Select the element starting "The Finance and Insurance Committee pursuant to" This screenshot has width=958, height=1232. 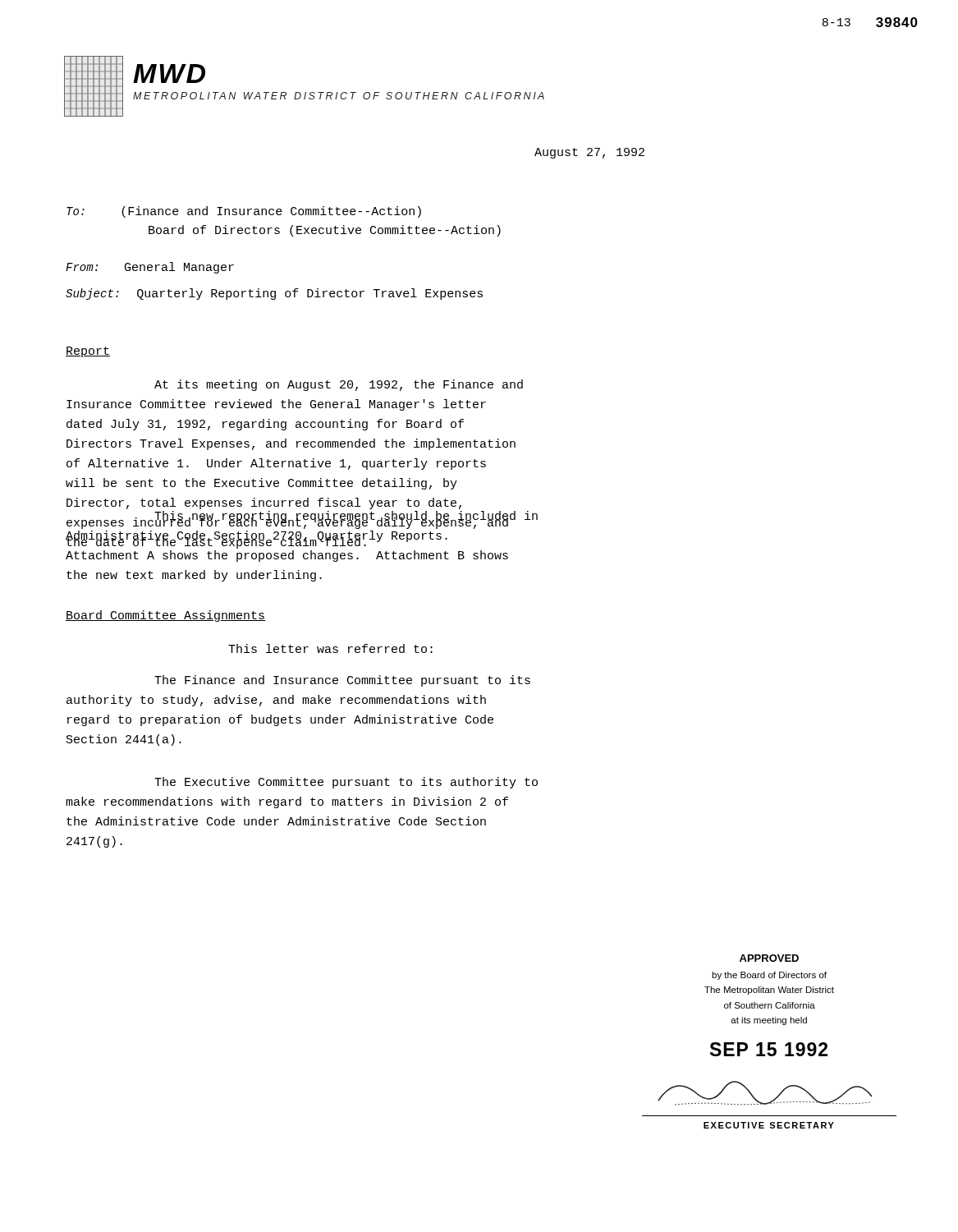pos(298,711)
